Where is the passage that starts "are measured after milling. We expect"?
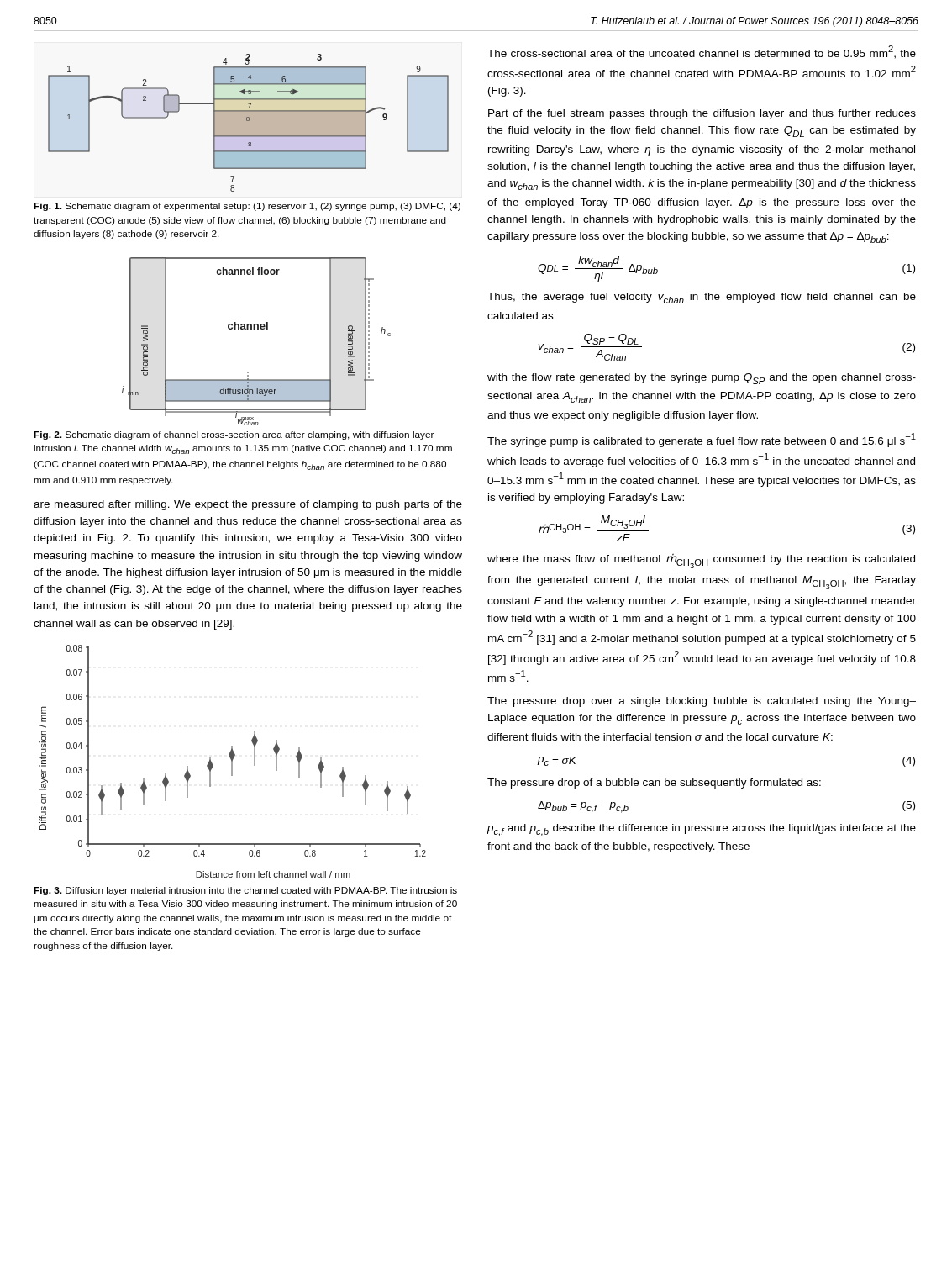952x1261 pixels. pos(248,563)
